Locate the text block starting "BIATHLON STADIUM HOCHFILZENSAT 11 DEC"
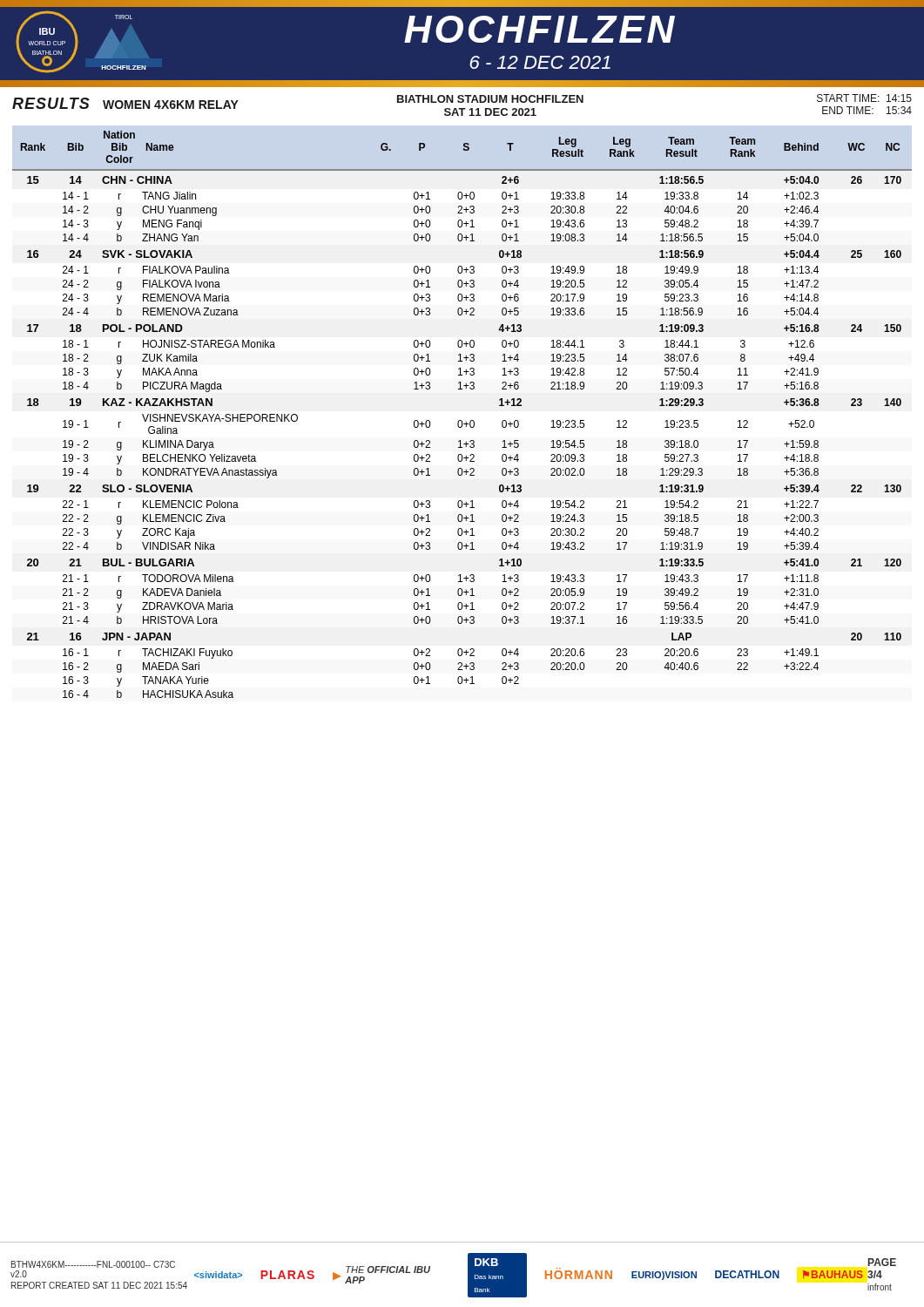This screenshot has height=1307, width=924. coord(490,105)
